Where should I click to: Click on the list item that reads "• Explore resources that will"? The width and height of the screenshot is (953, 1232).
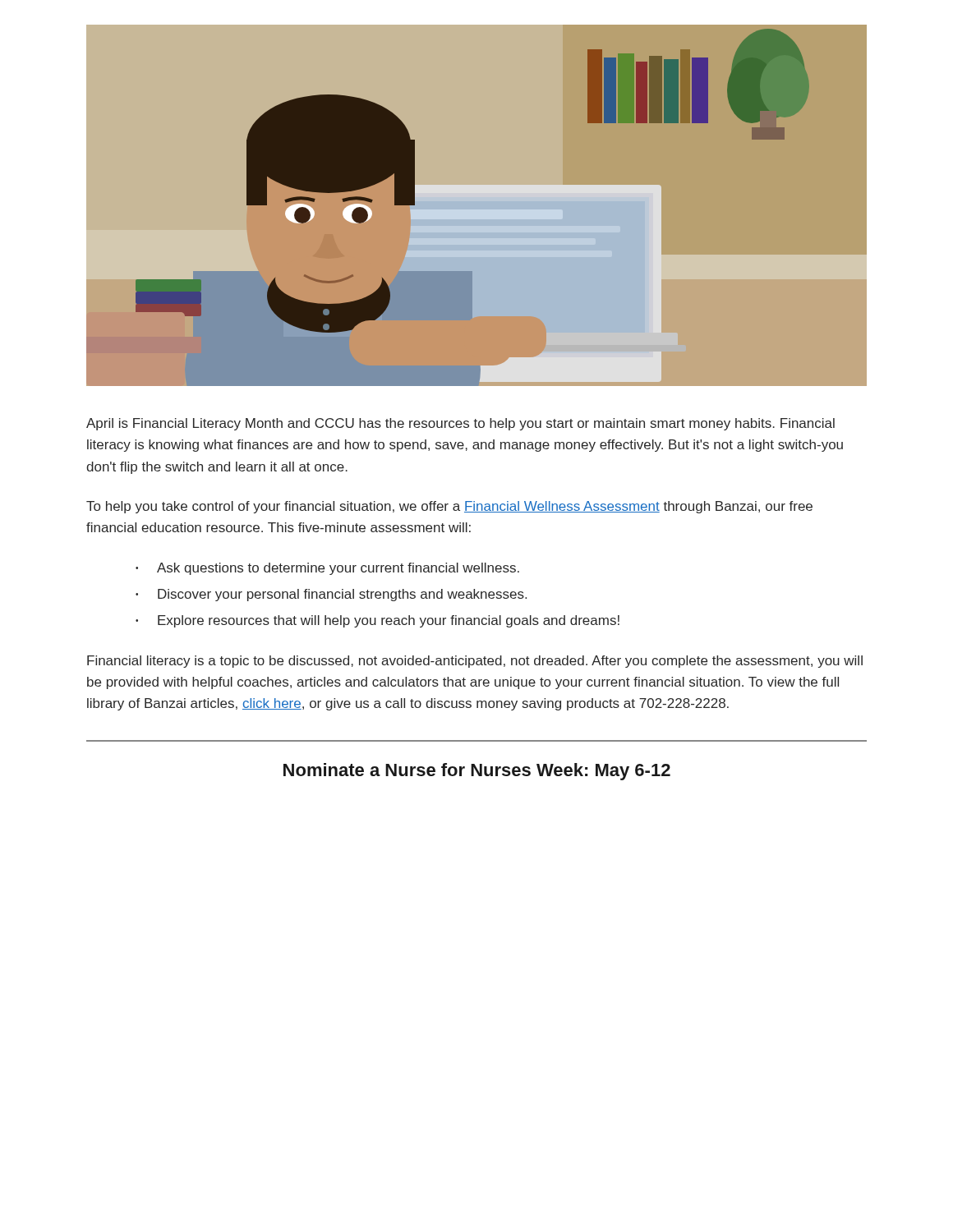click(378, 621)
